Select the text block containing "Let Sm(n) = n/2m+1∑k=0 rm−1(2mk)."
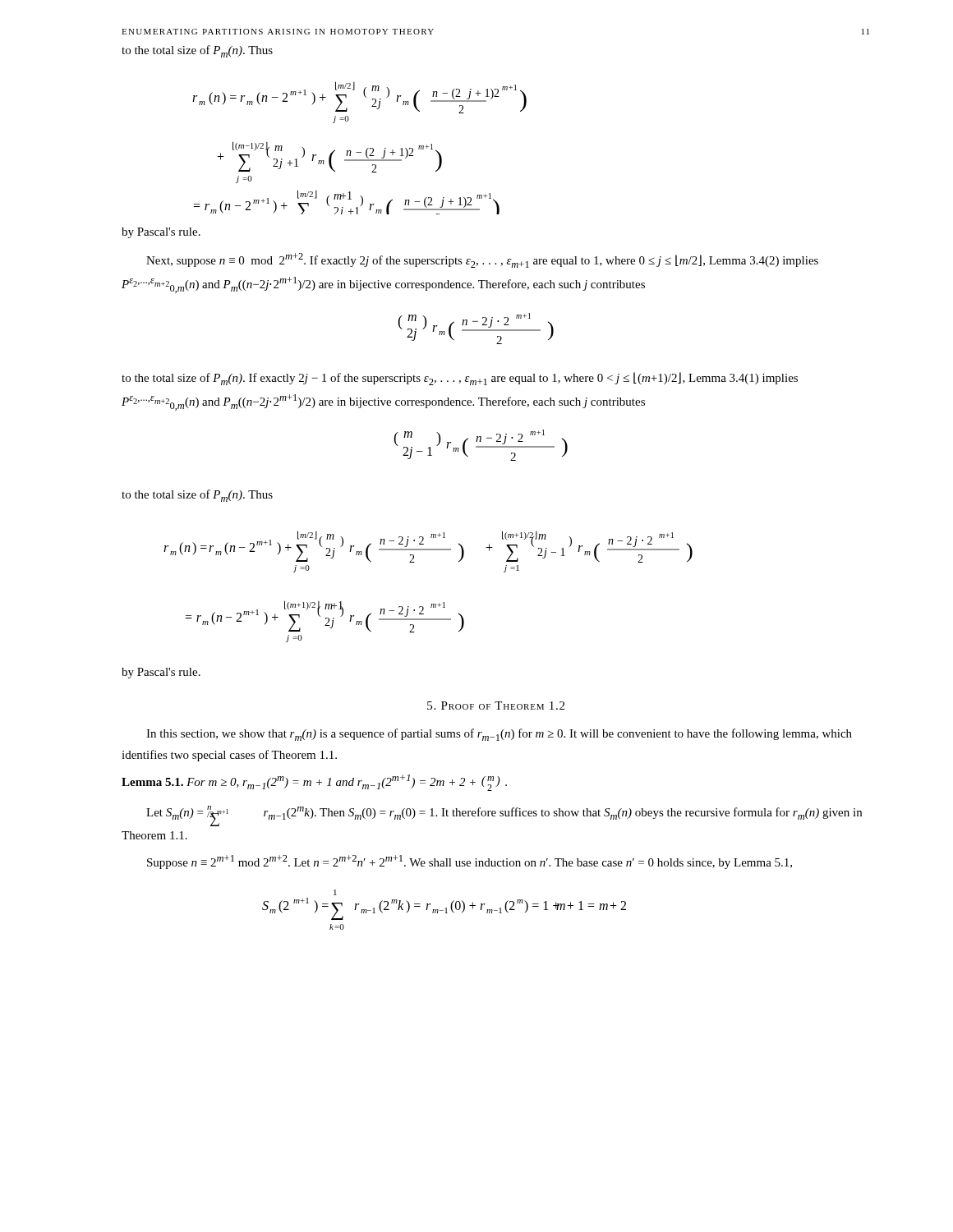This screenshot has height=1232, width=953. pos(492,821)
